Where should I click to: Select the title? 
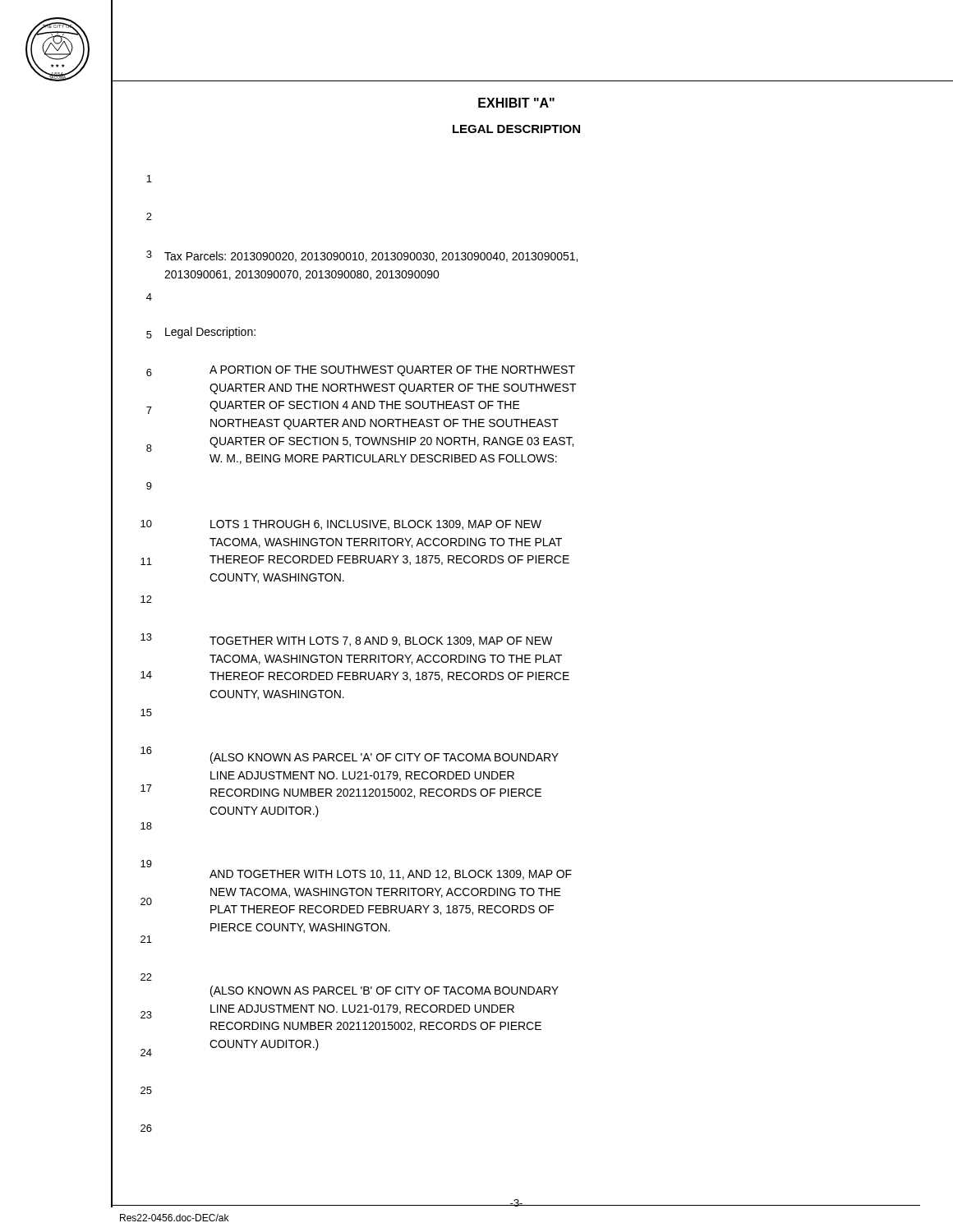(x=516, y=103)
